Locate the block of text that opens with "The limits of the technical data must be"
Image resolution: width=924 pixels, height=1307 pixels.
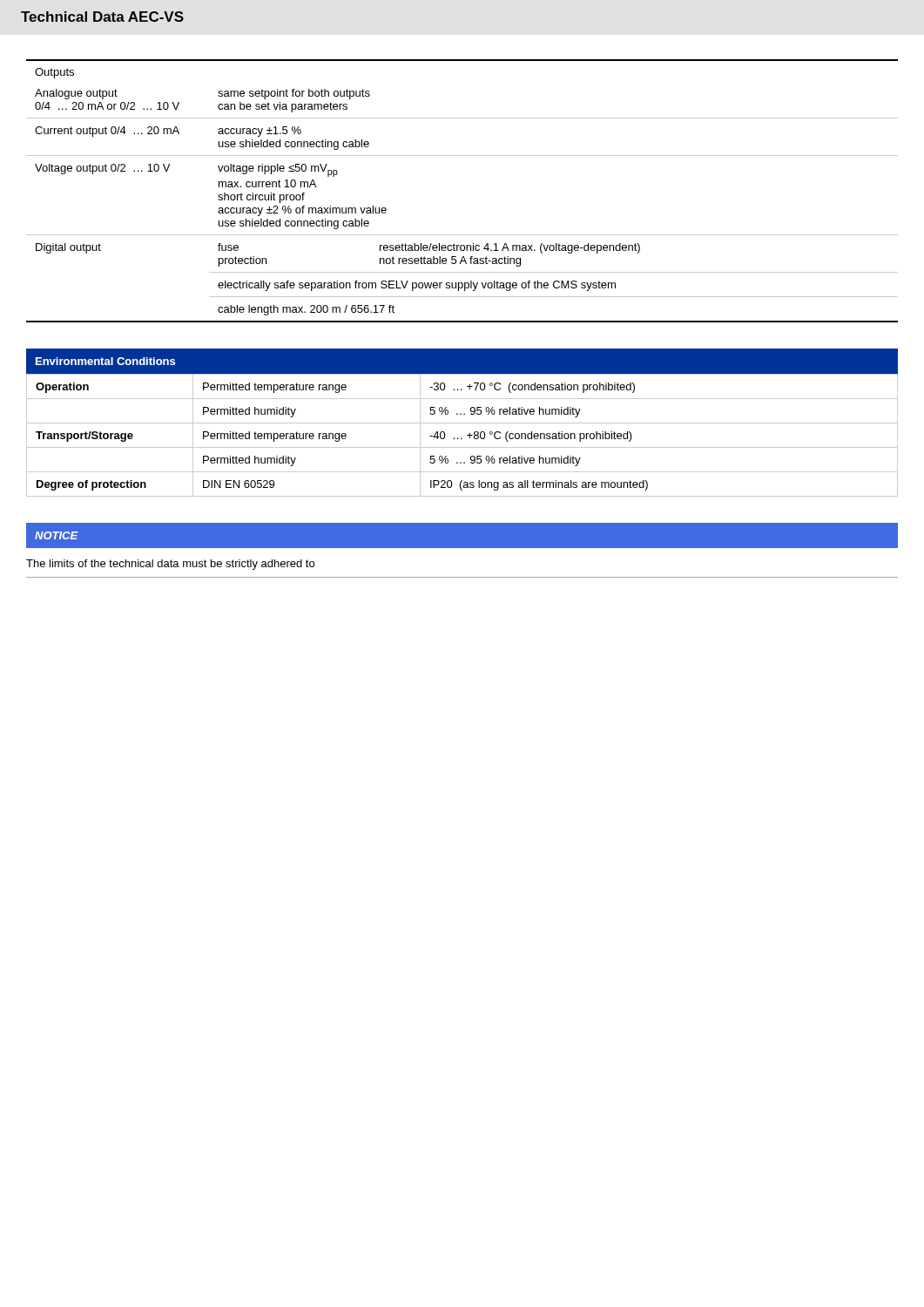(171, 563)
